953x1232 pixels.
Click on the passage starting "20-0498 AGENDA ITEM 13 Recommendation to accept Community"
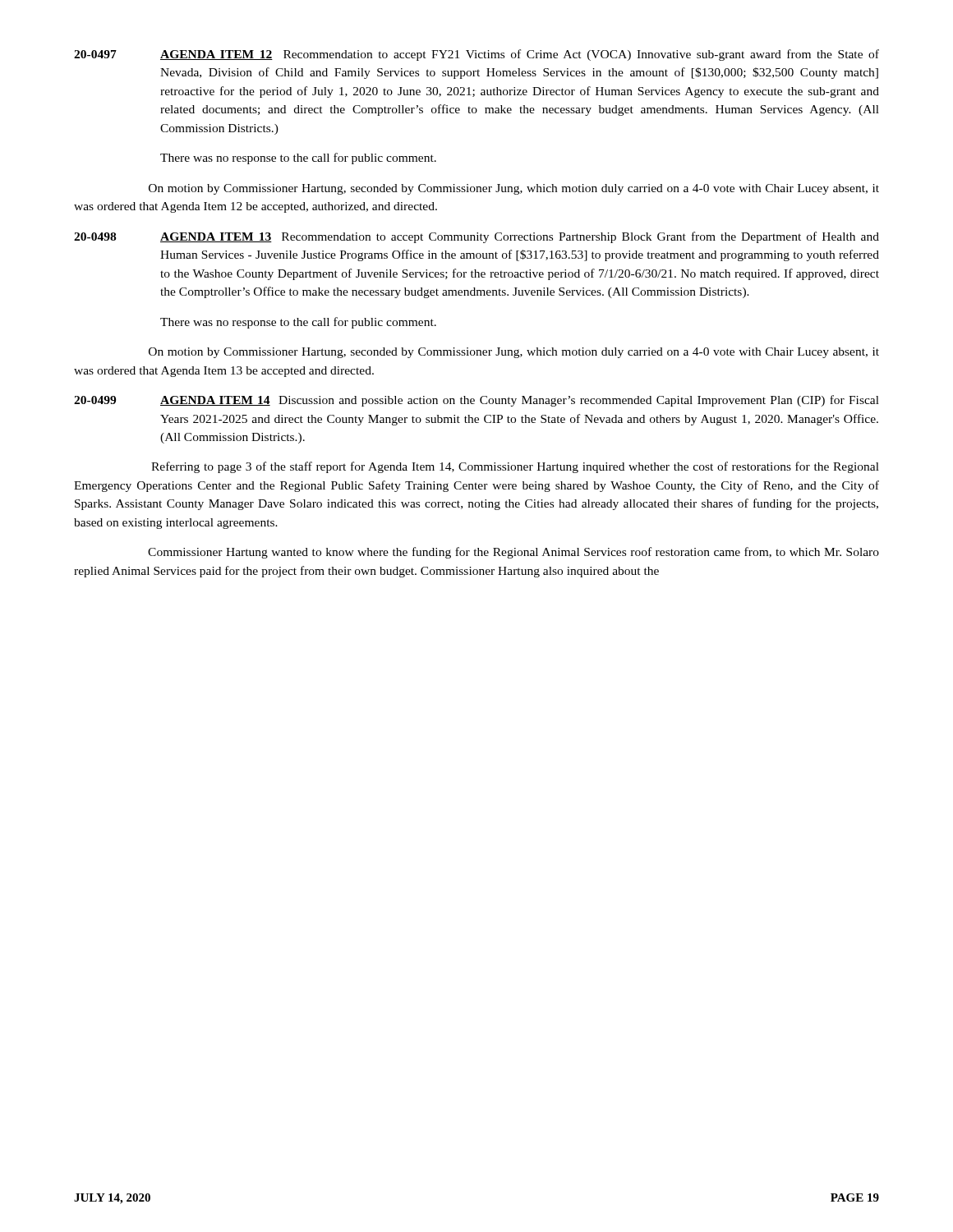tap(476, 264)
